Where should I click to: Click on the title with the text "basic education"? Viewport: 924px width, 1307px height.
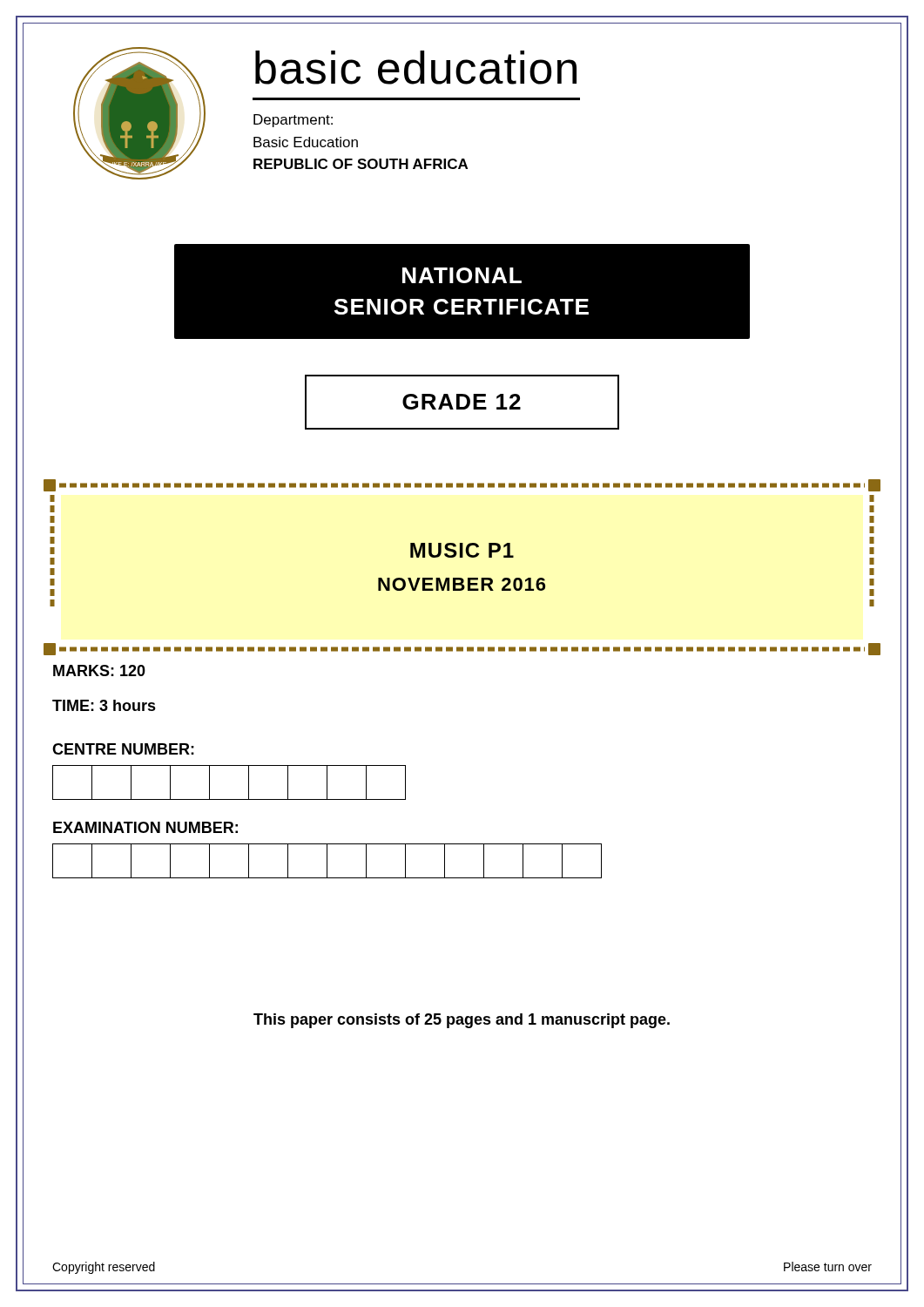coord(416,68)
